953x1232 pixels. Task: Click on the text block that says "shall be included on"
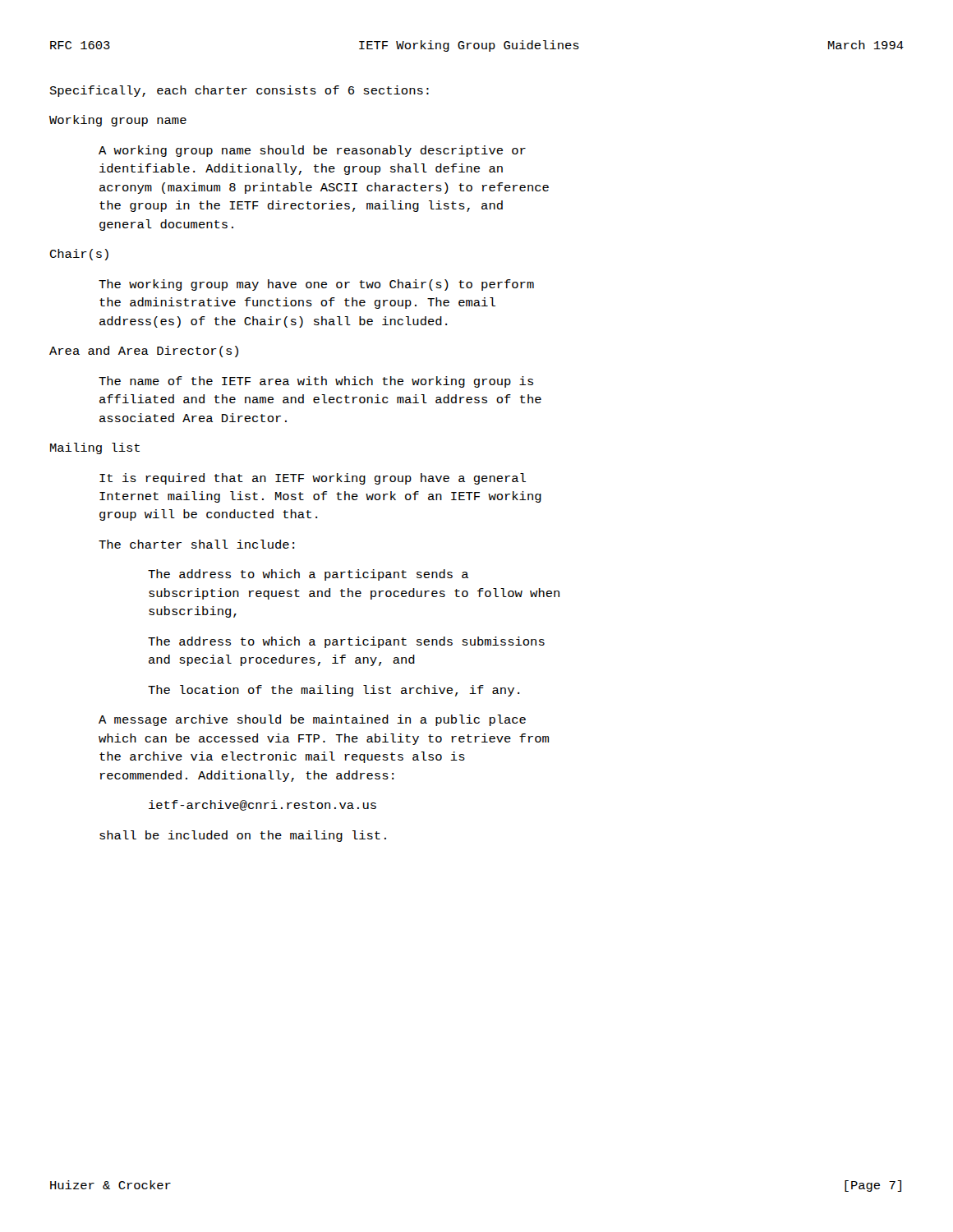click(244, 836)
